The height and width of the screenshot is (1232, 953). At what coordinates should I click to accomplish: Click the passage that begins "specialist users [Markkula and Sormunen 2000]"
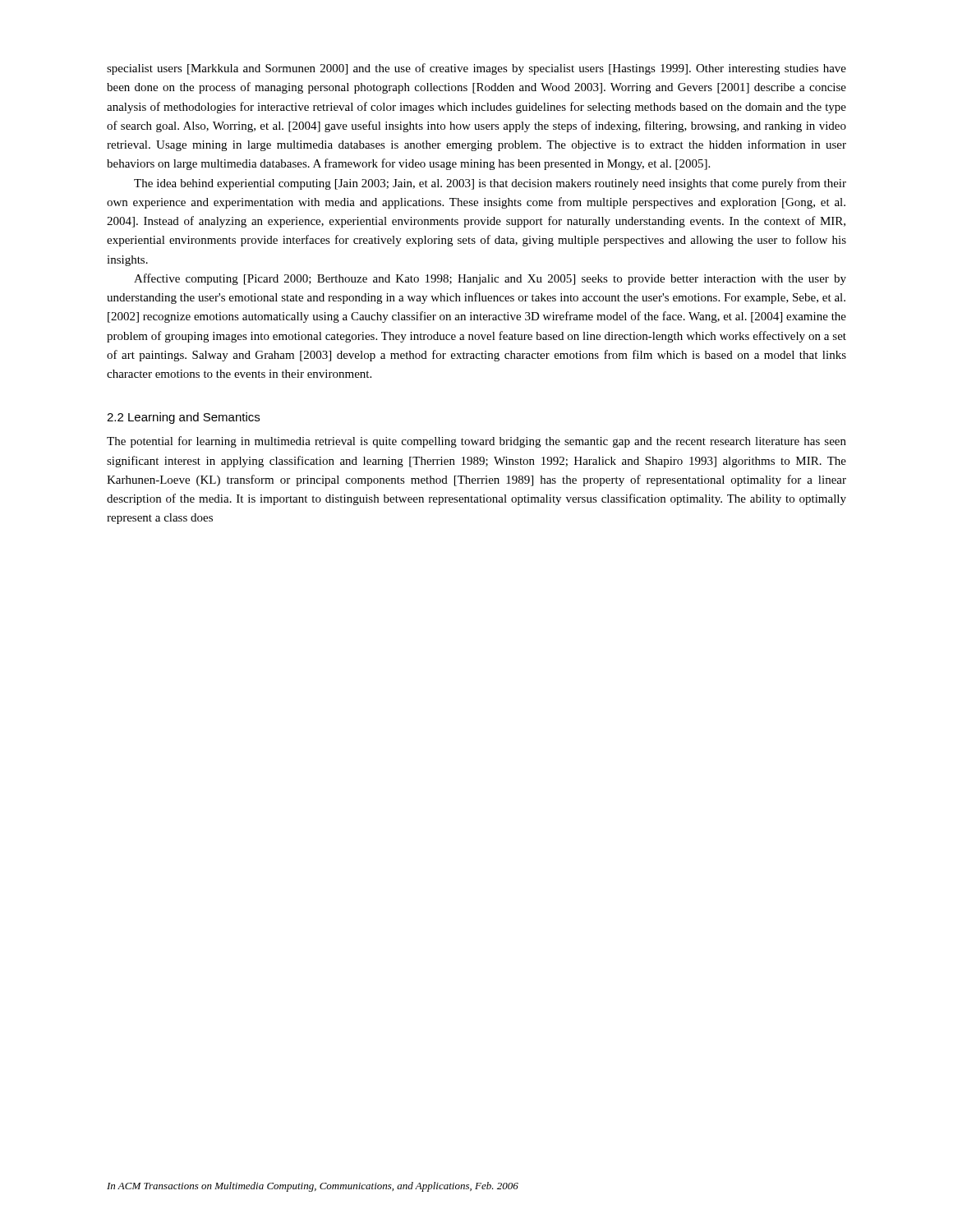[x=476, y=221]
